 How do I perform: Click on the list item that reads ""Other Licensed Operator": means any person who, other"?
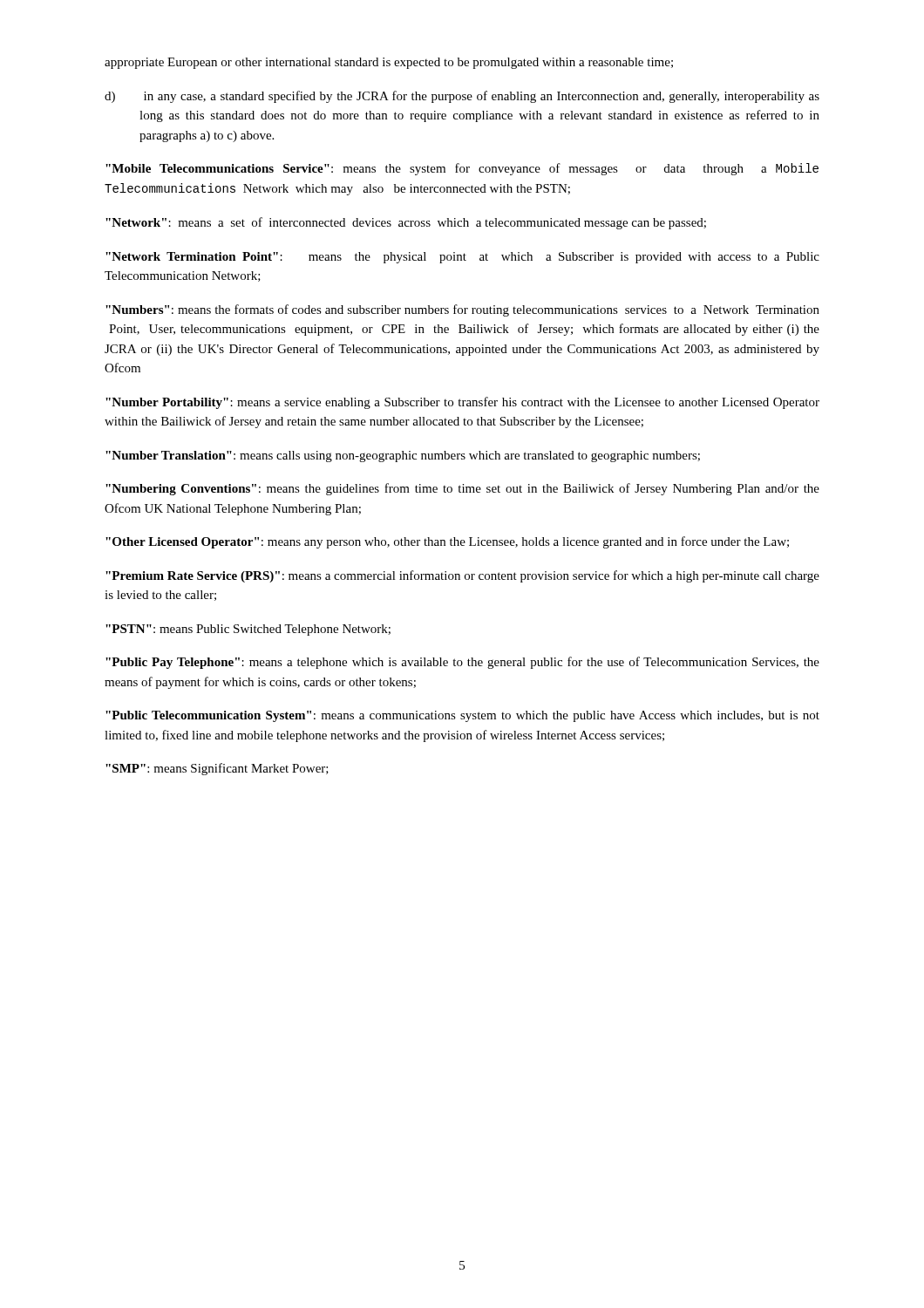pos(447,542)
